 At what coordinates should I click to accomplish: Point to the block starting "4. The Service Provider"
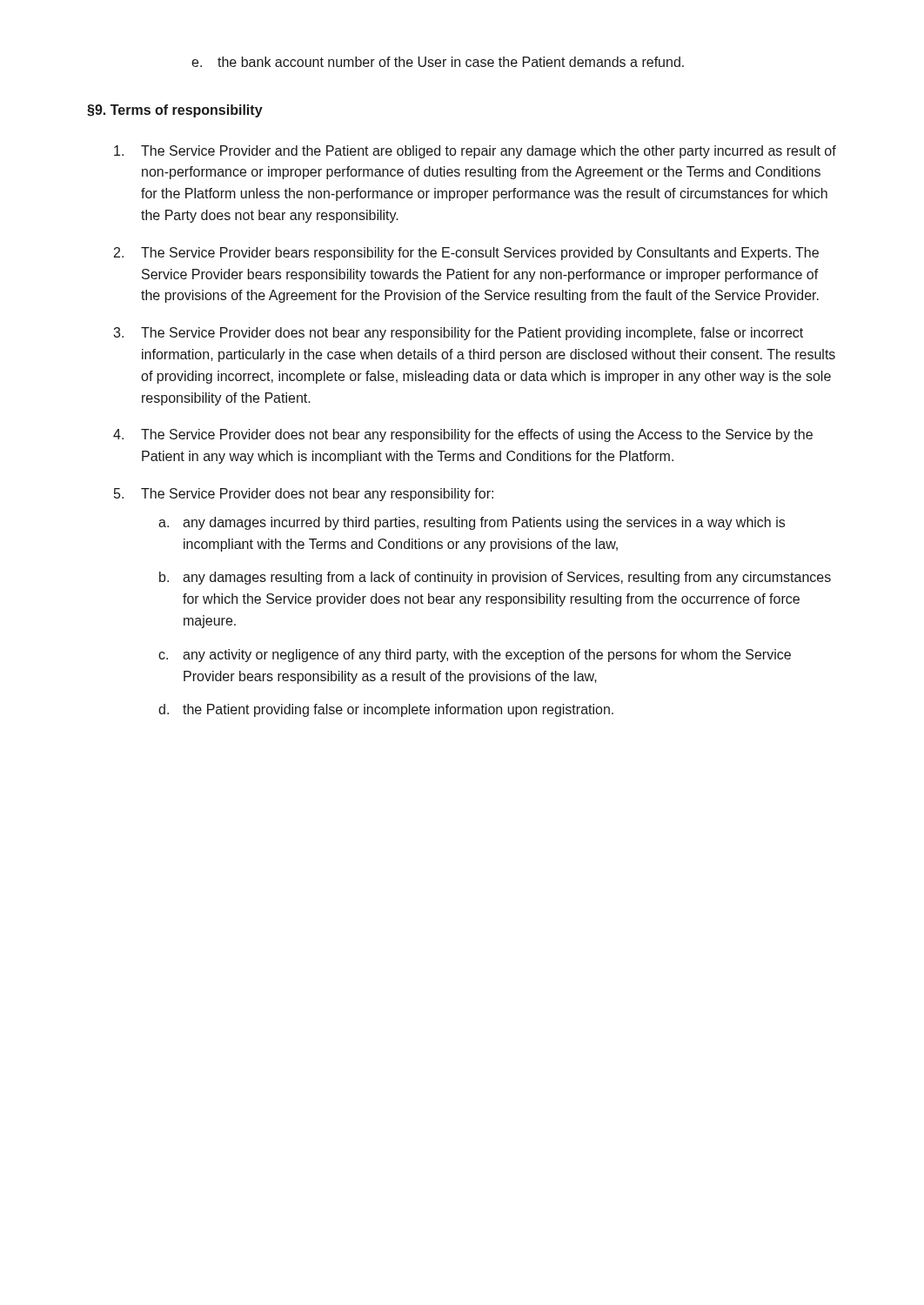tap(475, 446)
